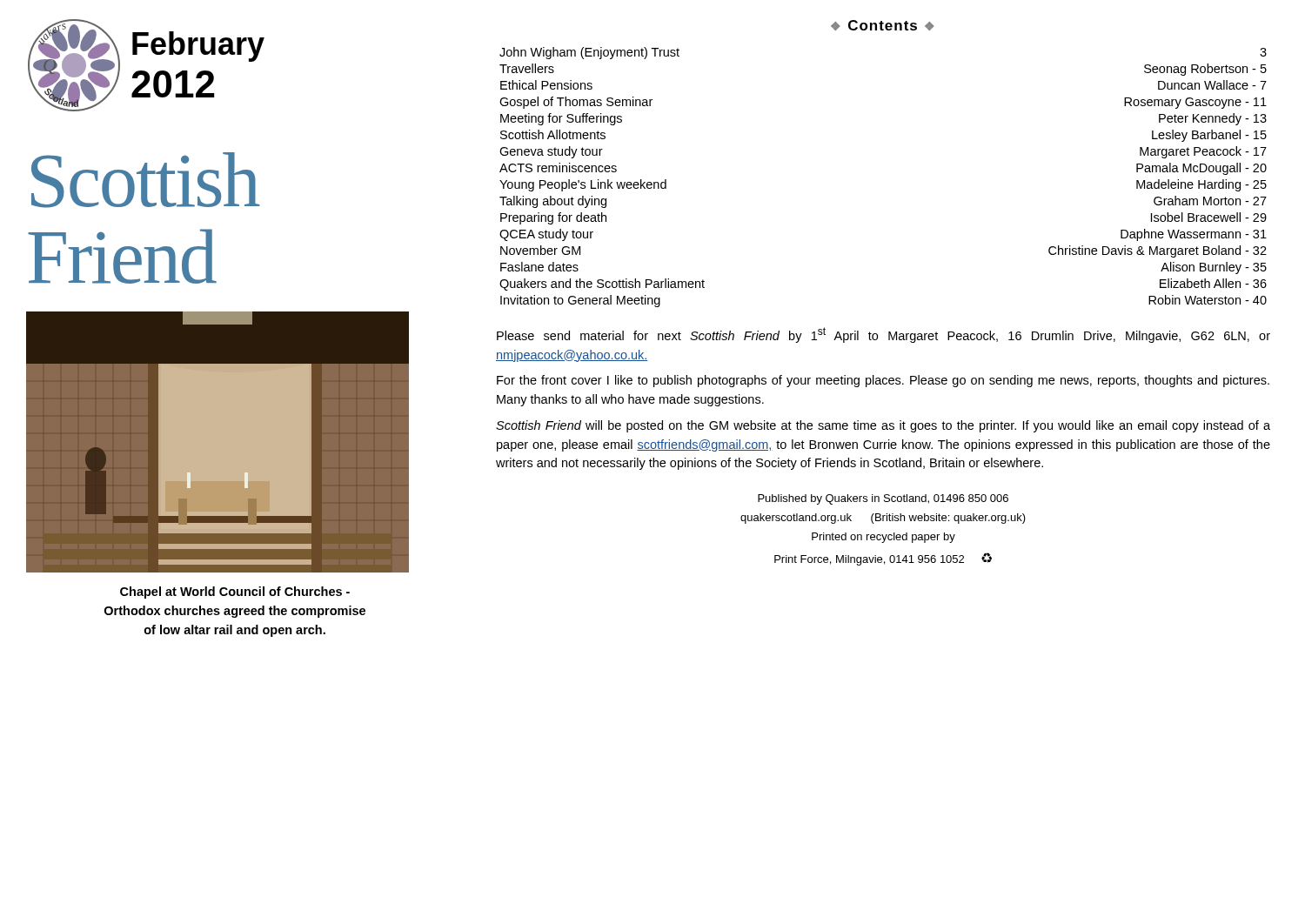Find the element starting "Please send material for"
The image size is (1305, 924).
click(883, 343)
